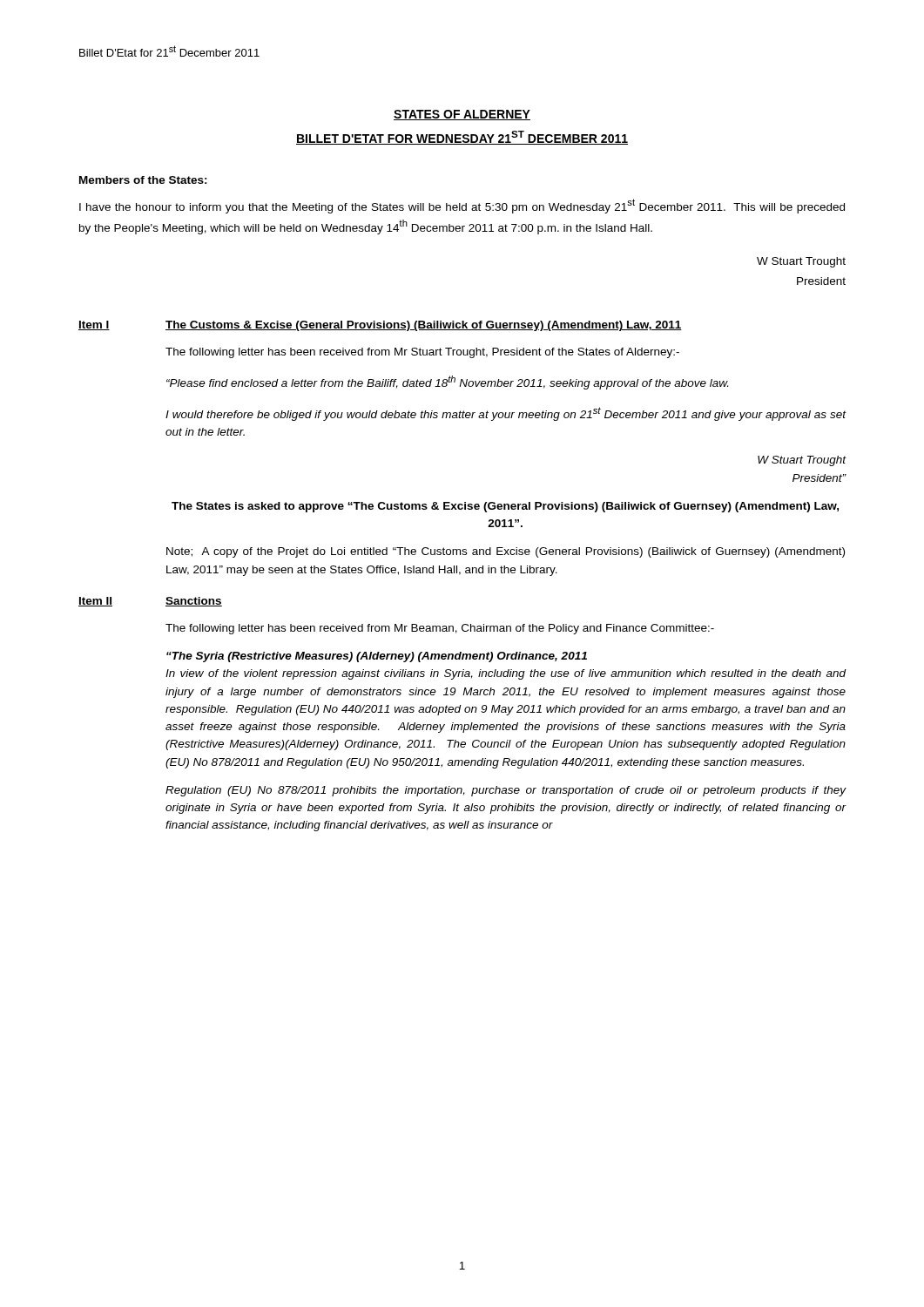Locate the text starting "“Please find enclosed a letter"
Viewport: 924px width, 1307px height.
click(448, 382)
